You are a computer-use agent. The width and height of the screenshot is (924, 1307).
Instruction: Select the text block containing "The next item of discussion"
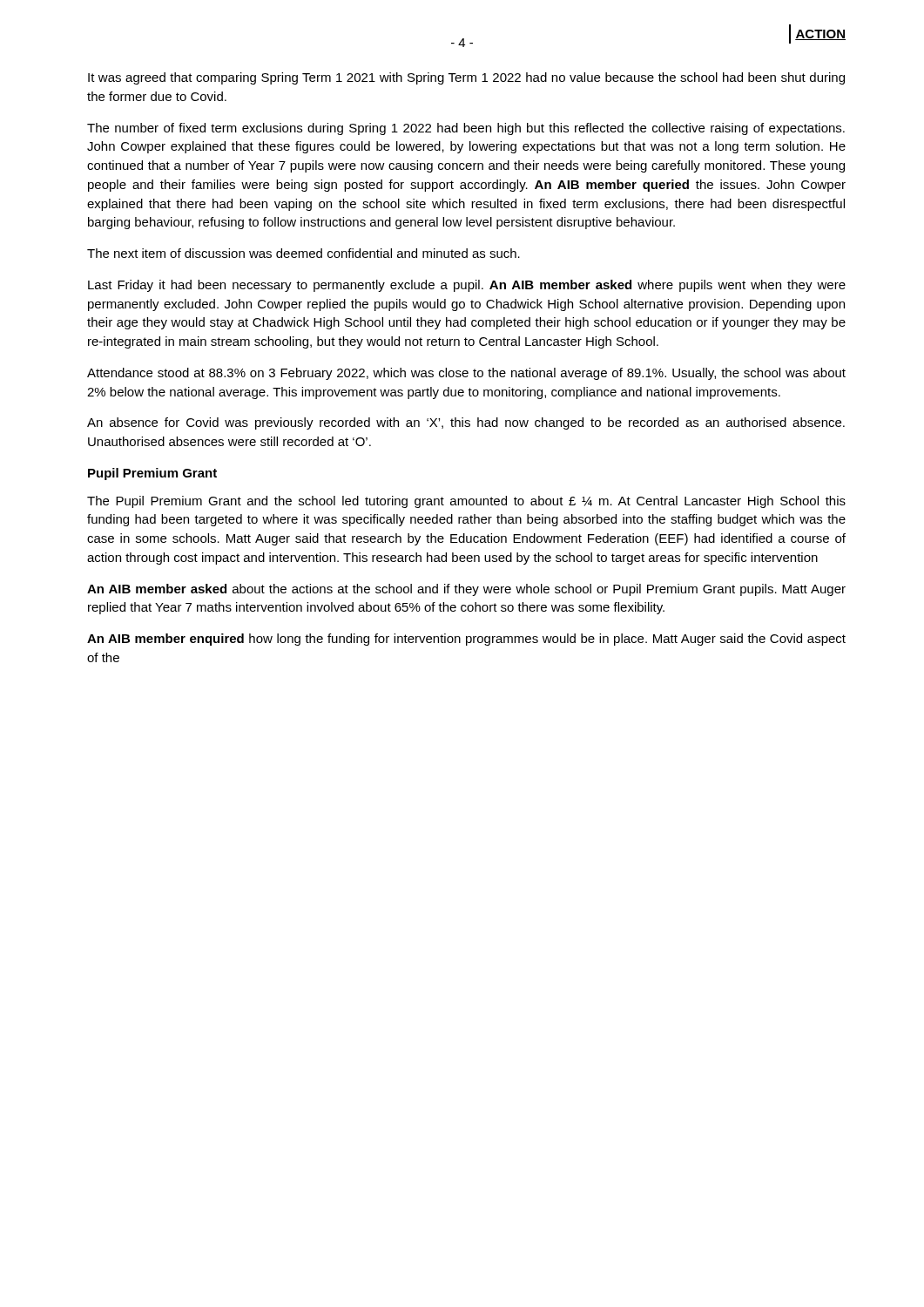coord(304,253)
